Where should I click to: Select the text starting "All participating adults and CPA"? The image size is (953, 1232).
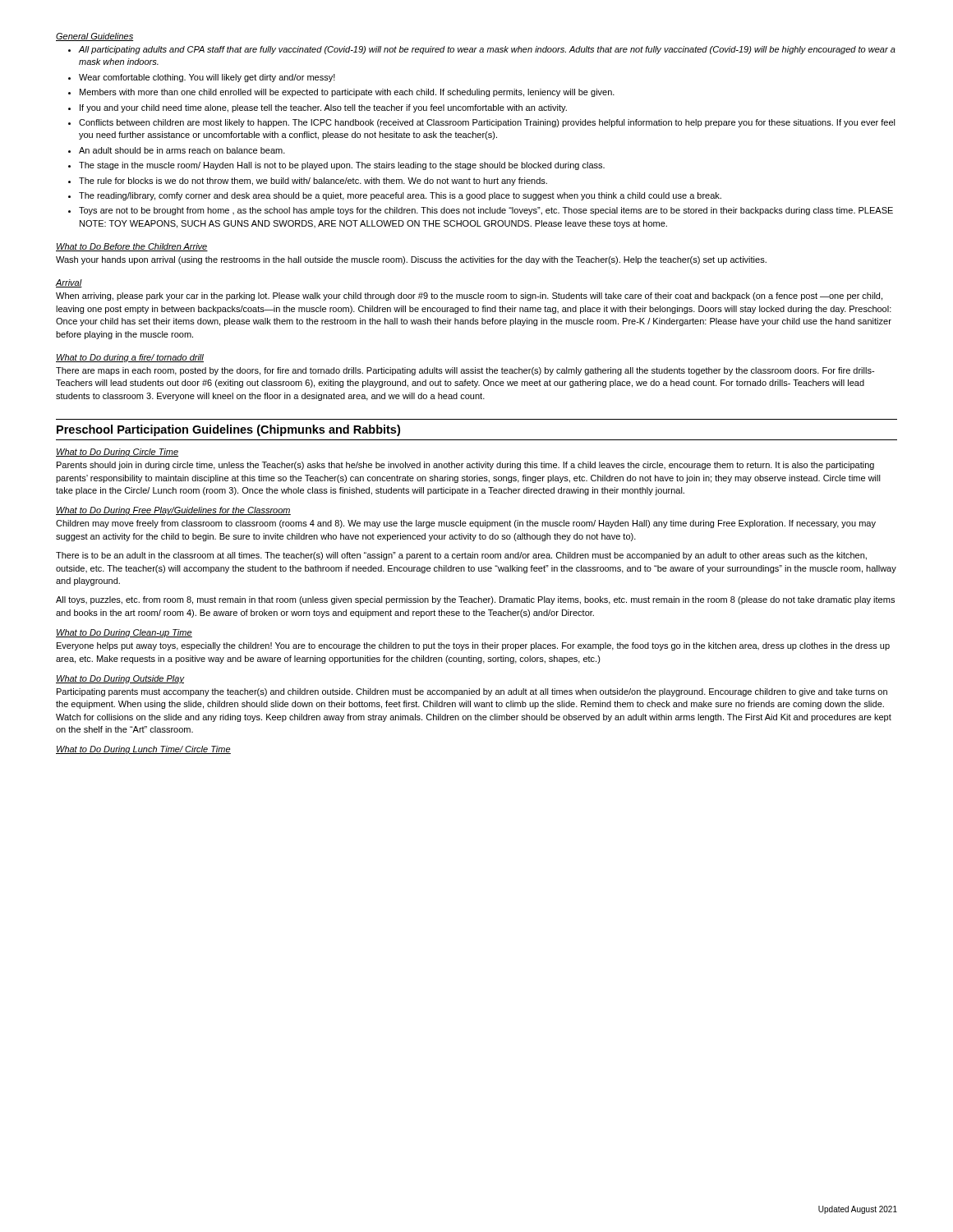(x=487, y=56)
